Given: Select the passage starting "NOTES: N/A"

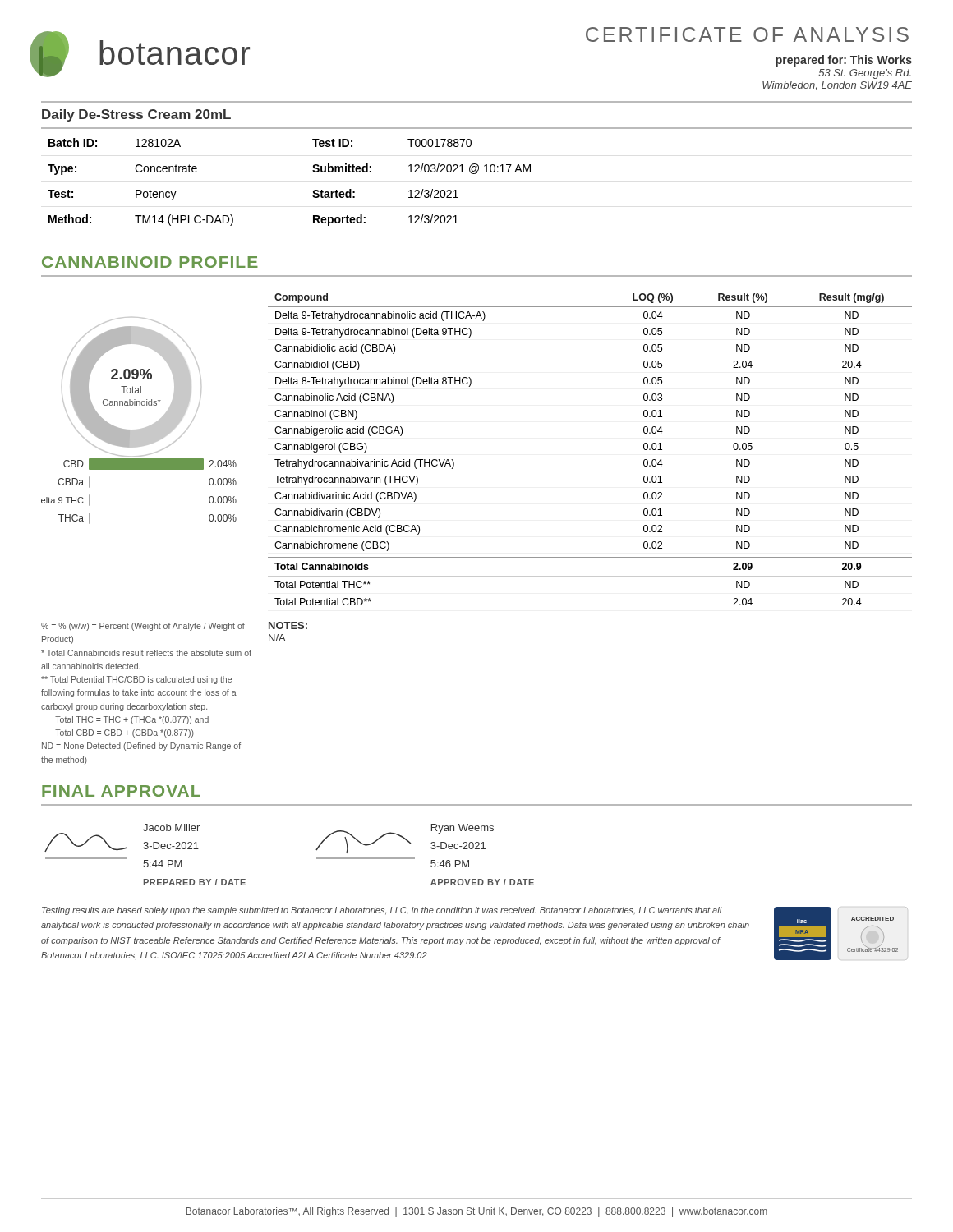Looking at the screenshot, I should click(288, 632).
